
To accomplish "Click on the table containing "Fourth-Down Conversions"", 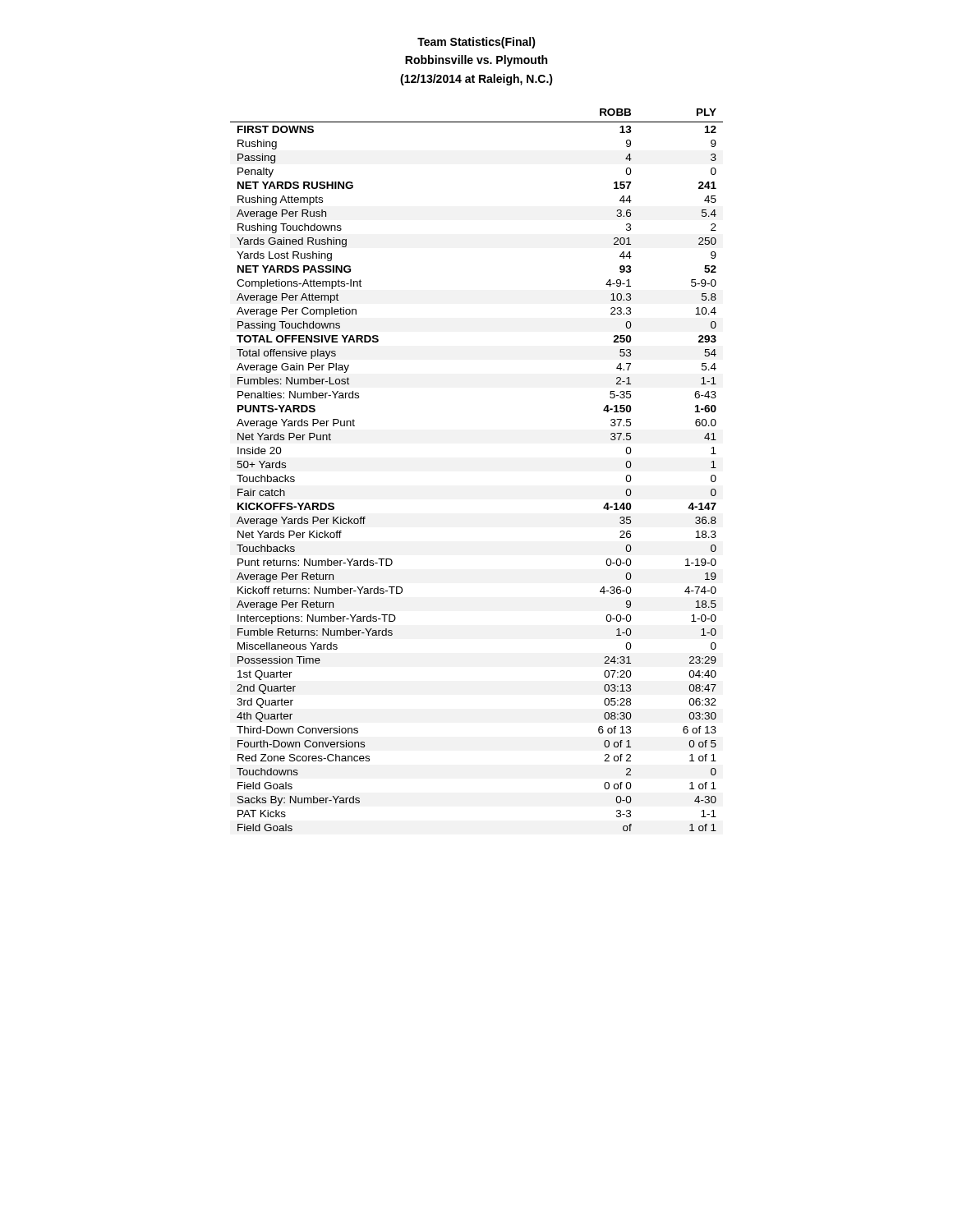I will pos(476,470).
